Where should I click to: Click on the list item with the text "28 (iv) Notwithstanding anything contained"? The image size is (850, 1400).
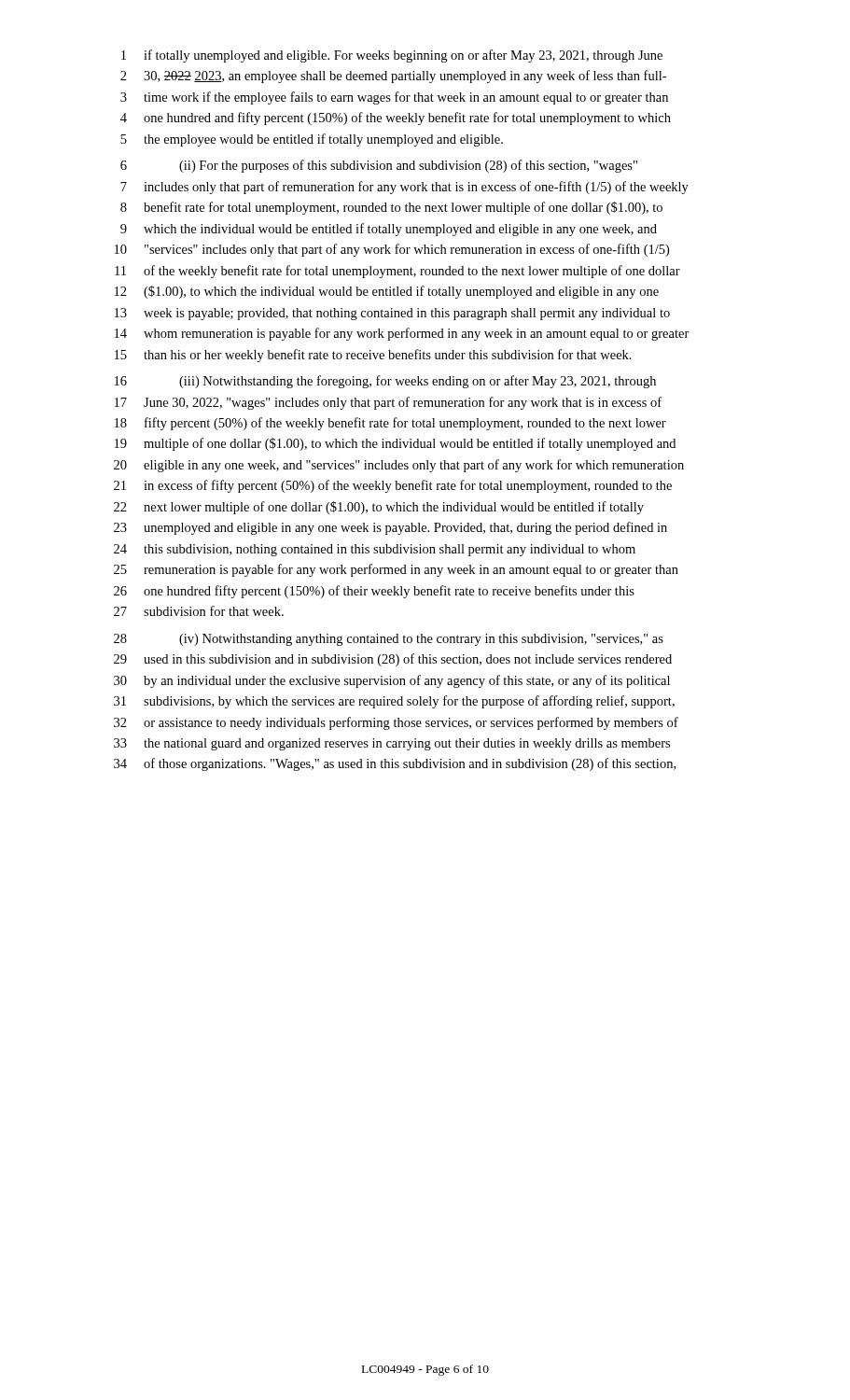[x=431, y=638]
